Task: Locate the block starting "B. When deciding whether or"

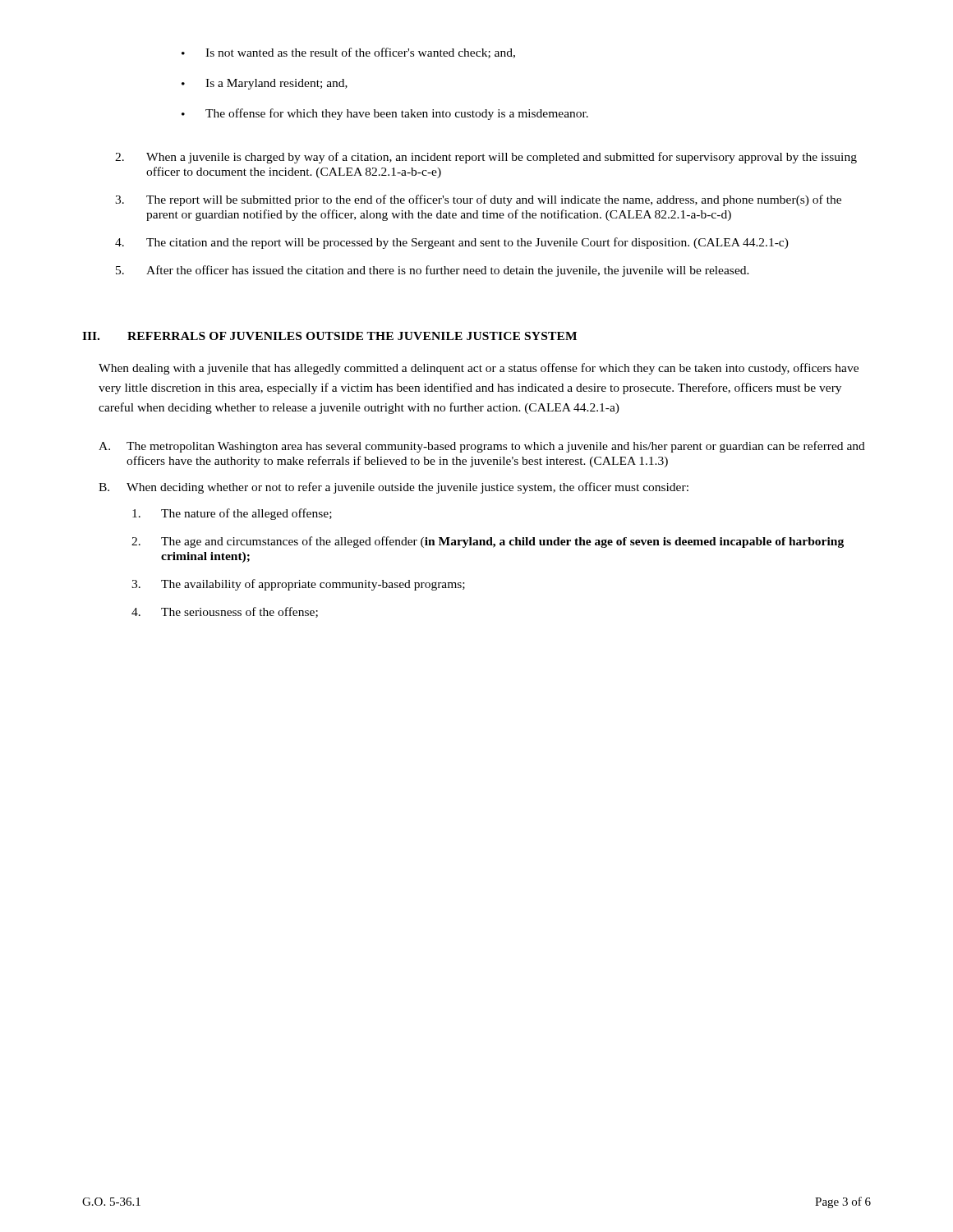Action: (485, 487)
